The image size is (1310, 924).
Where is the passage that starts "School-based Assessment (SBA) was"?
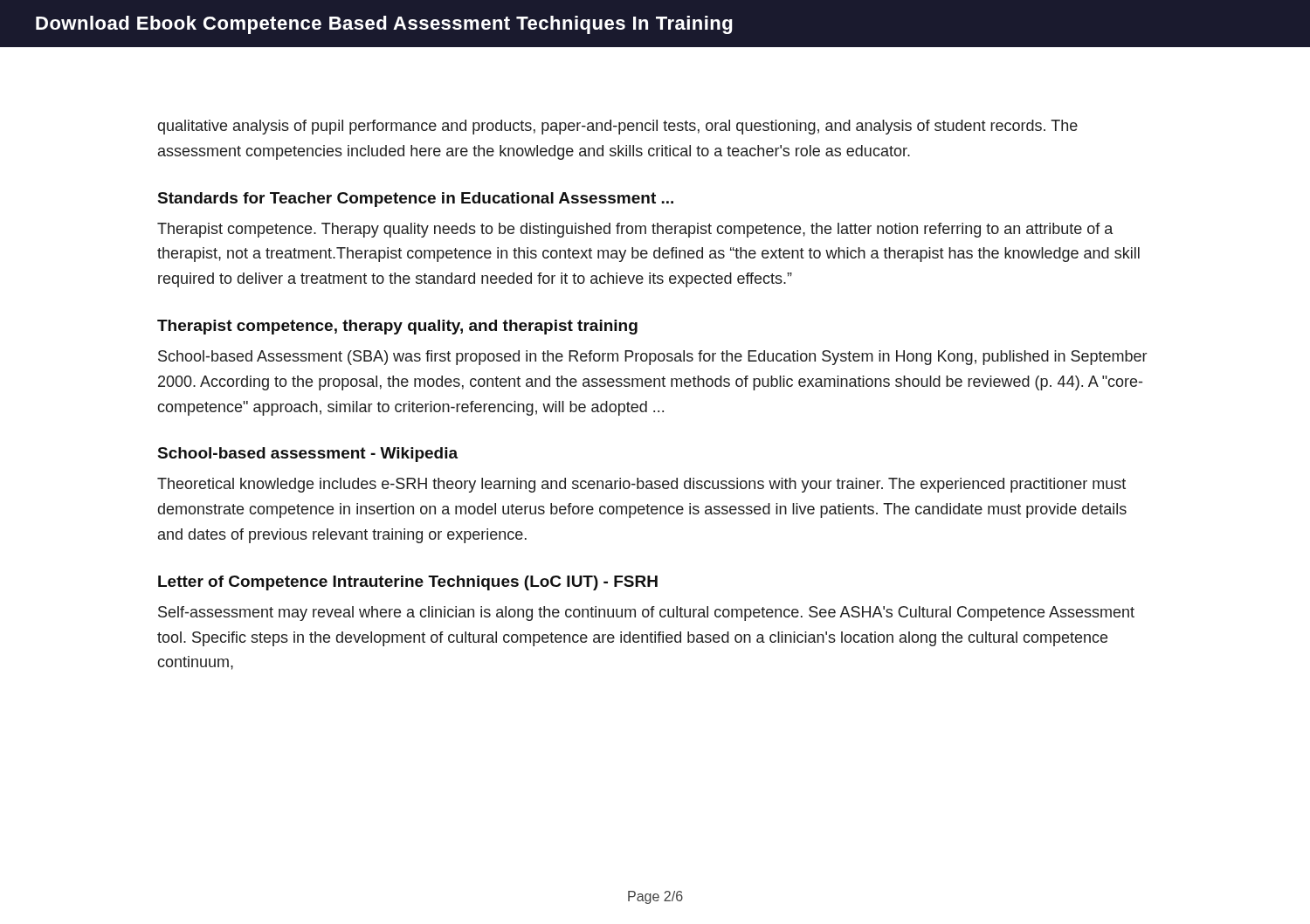652,381
